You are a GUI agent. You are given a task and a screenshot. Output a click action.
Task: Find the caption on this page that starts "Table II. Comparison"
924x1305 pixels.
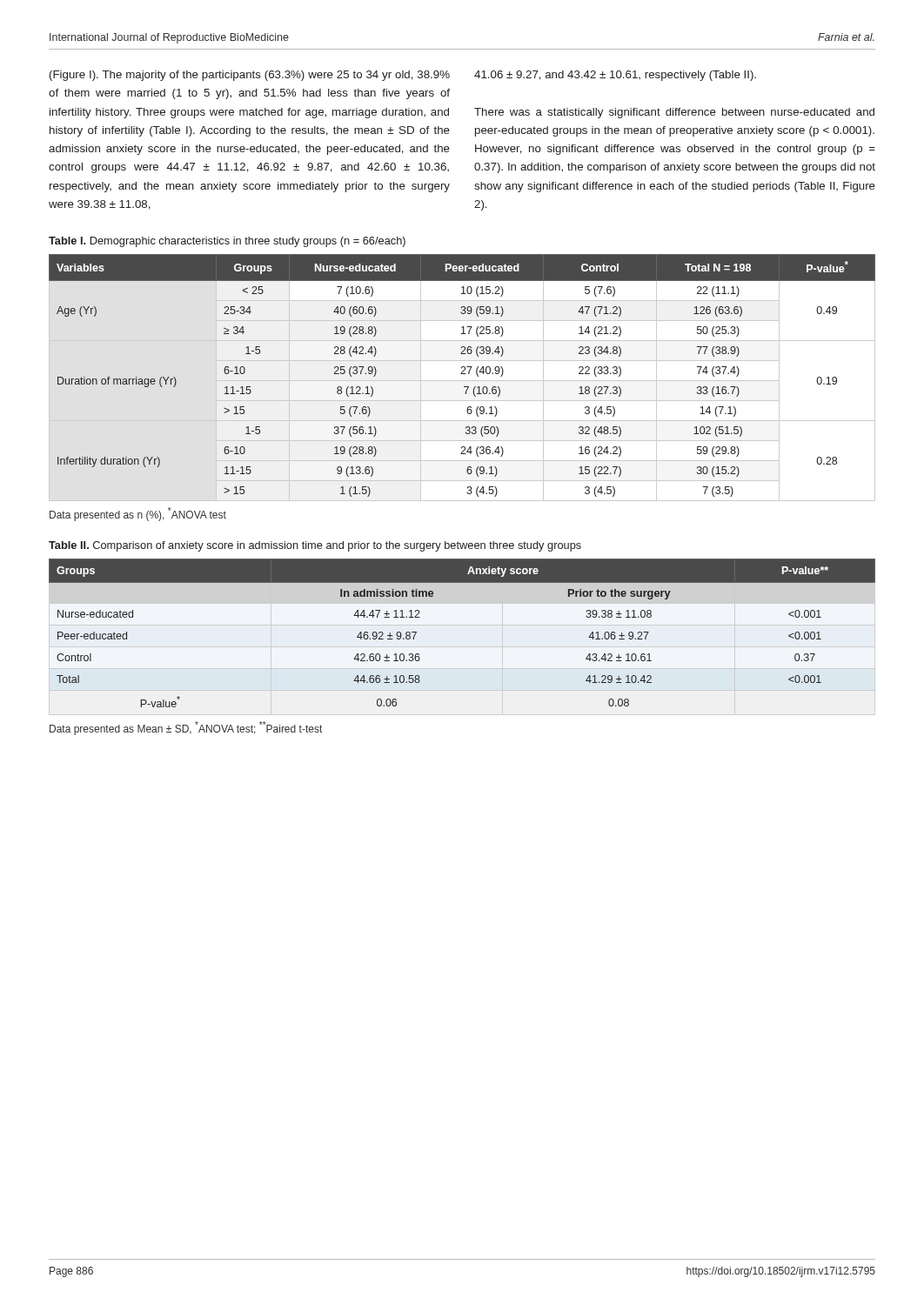(x=315, y=545)
